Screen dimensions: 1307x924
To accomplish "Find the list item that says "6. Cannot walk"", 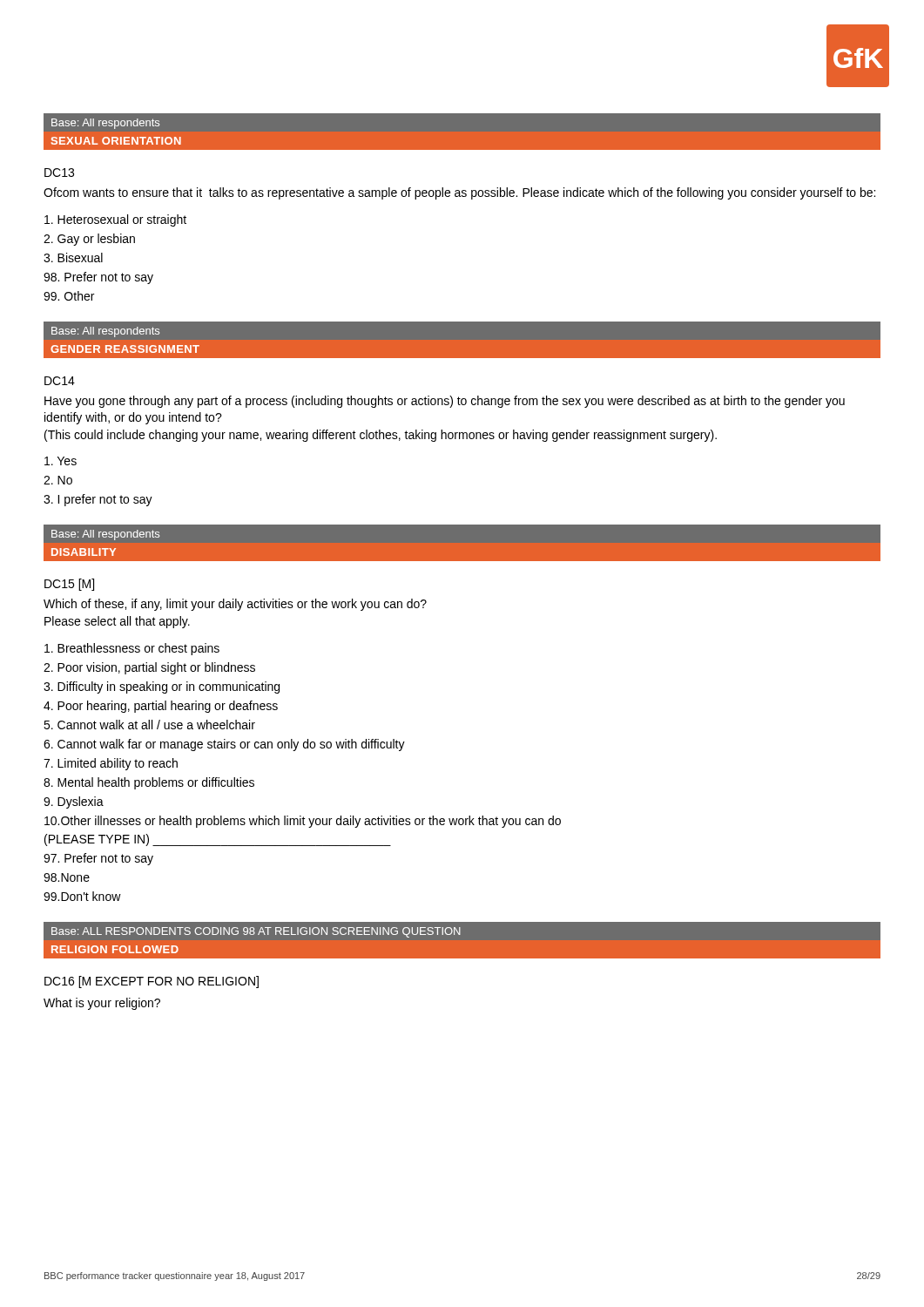I will (x=224, y=744).
